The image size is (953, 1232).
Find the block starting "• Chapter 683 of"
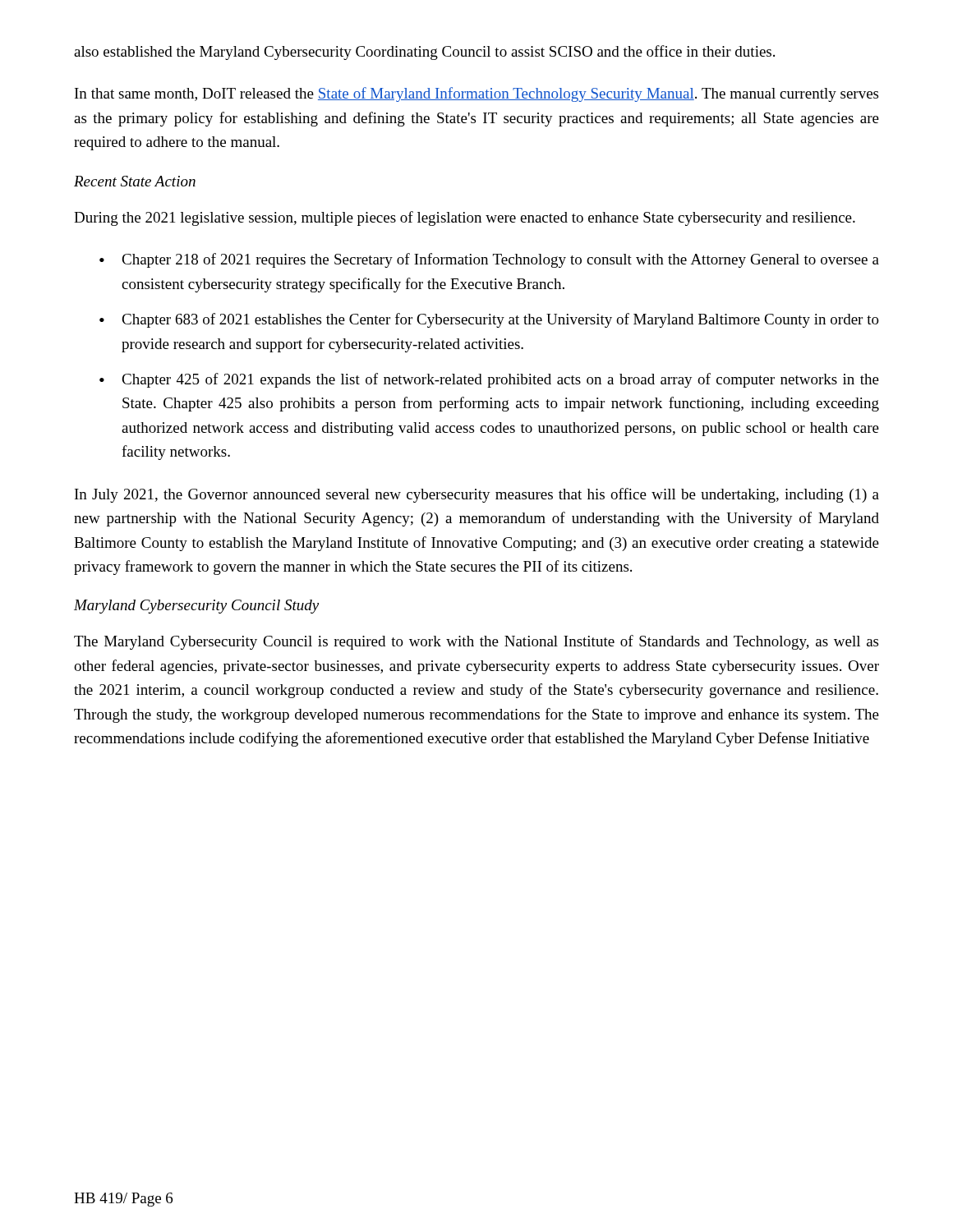[489, 331]
